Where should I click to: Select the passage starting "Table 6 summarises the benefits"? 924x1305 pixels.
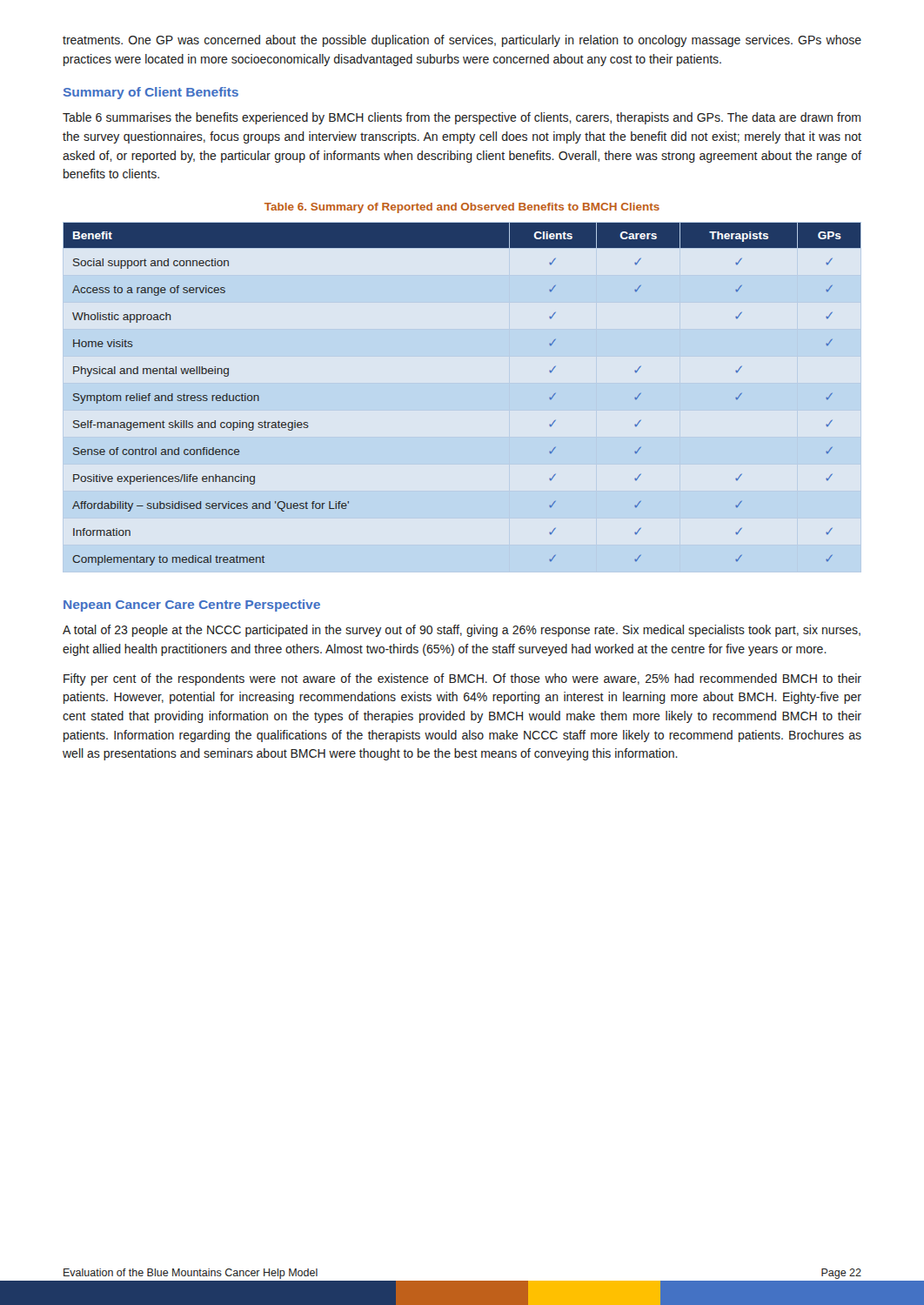point(462,147)
